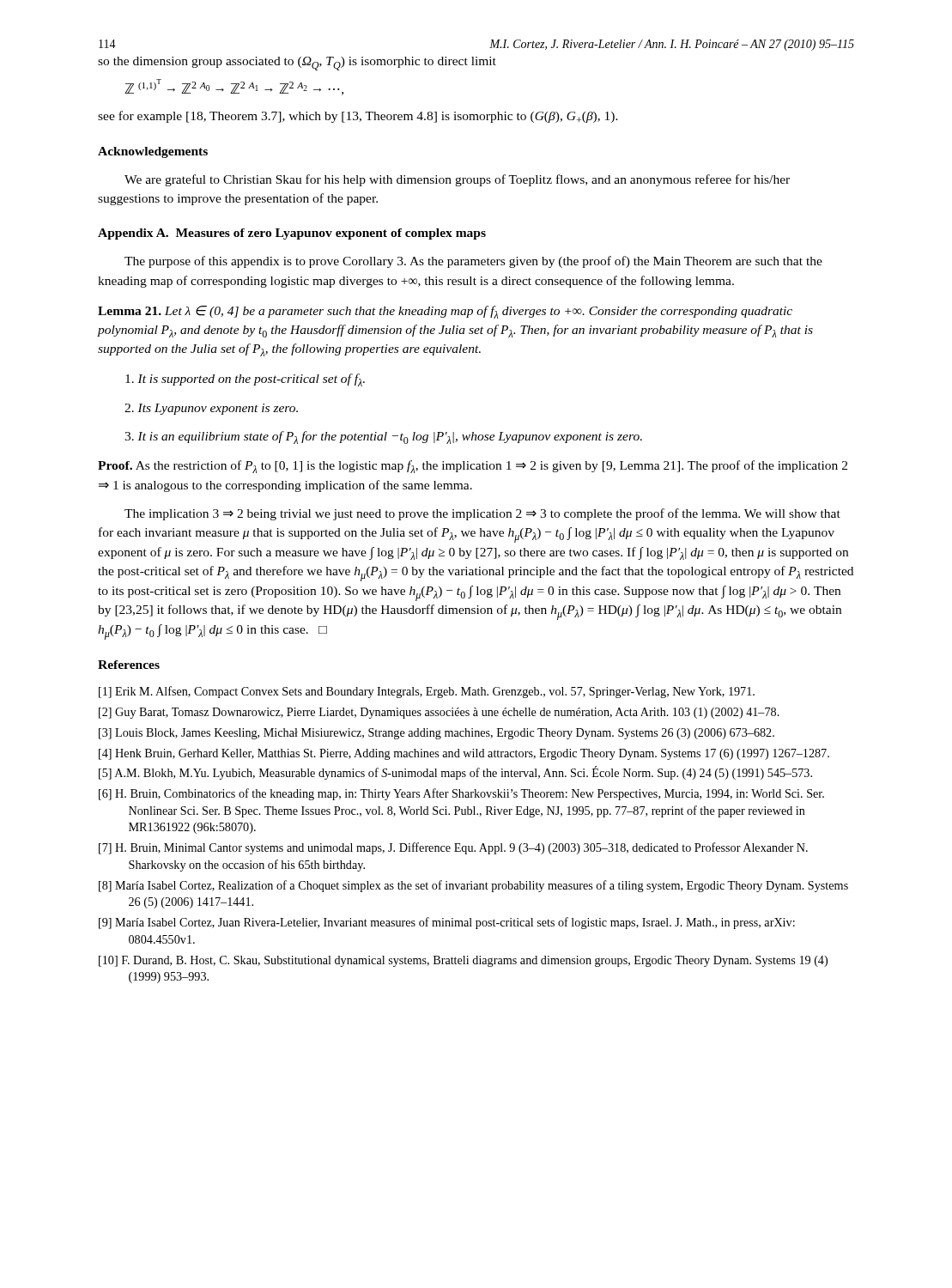The height and width of the screenshot is (1288, 952).
Task: Click the passage that begins "[6] H. Bruin, Combinatorics of the kneading map,"
Action: (x=461, y=810)
